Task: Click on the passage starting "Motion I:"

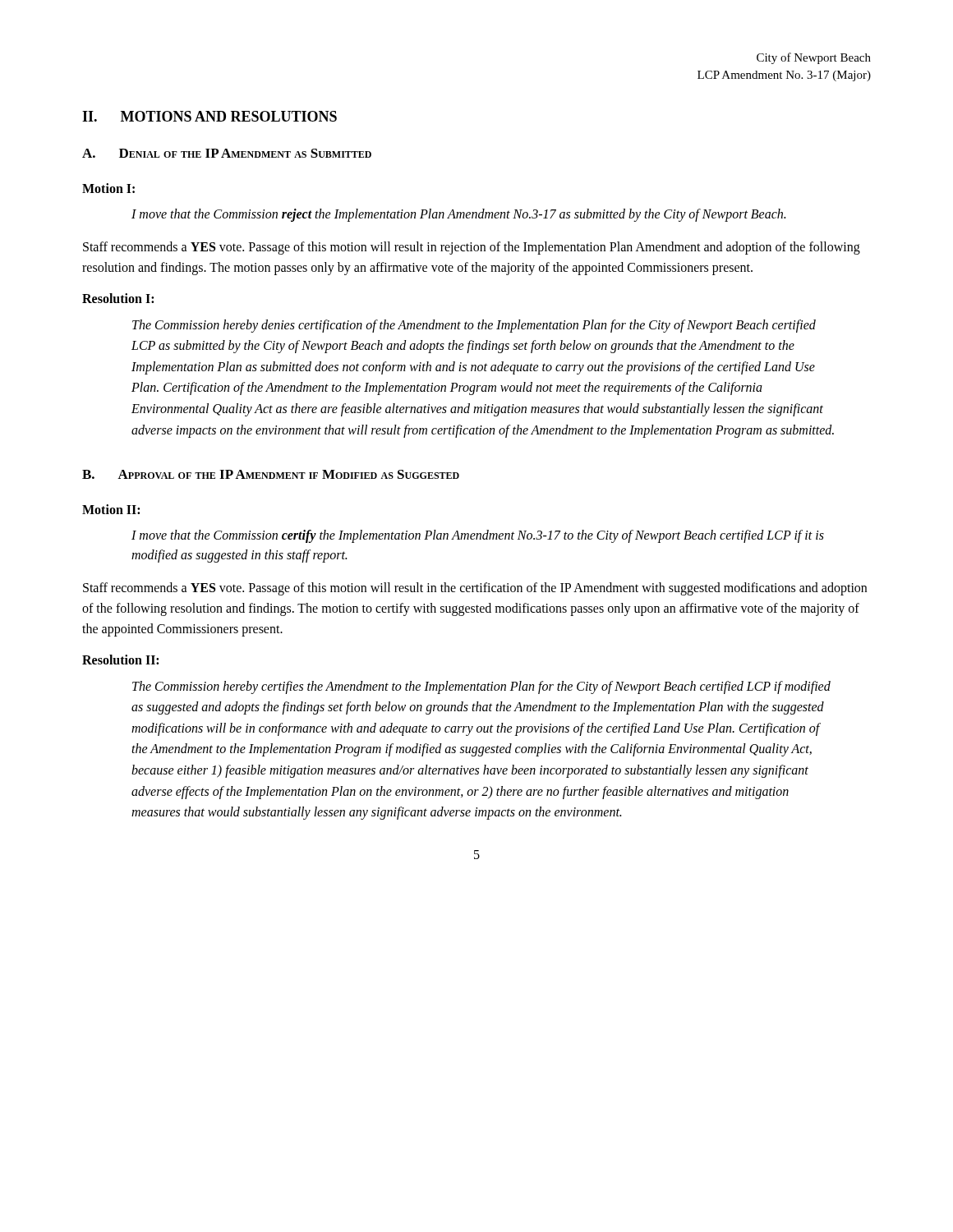Action: click(109, 188)
